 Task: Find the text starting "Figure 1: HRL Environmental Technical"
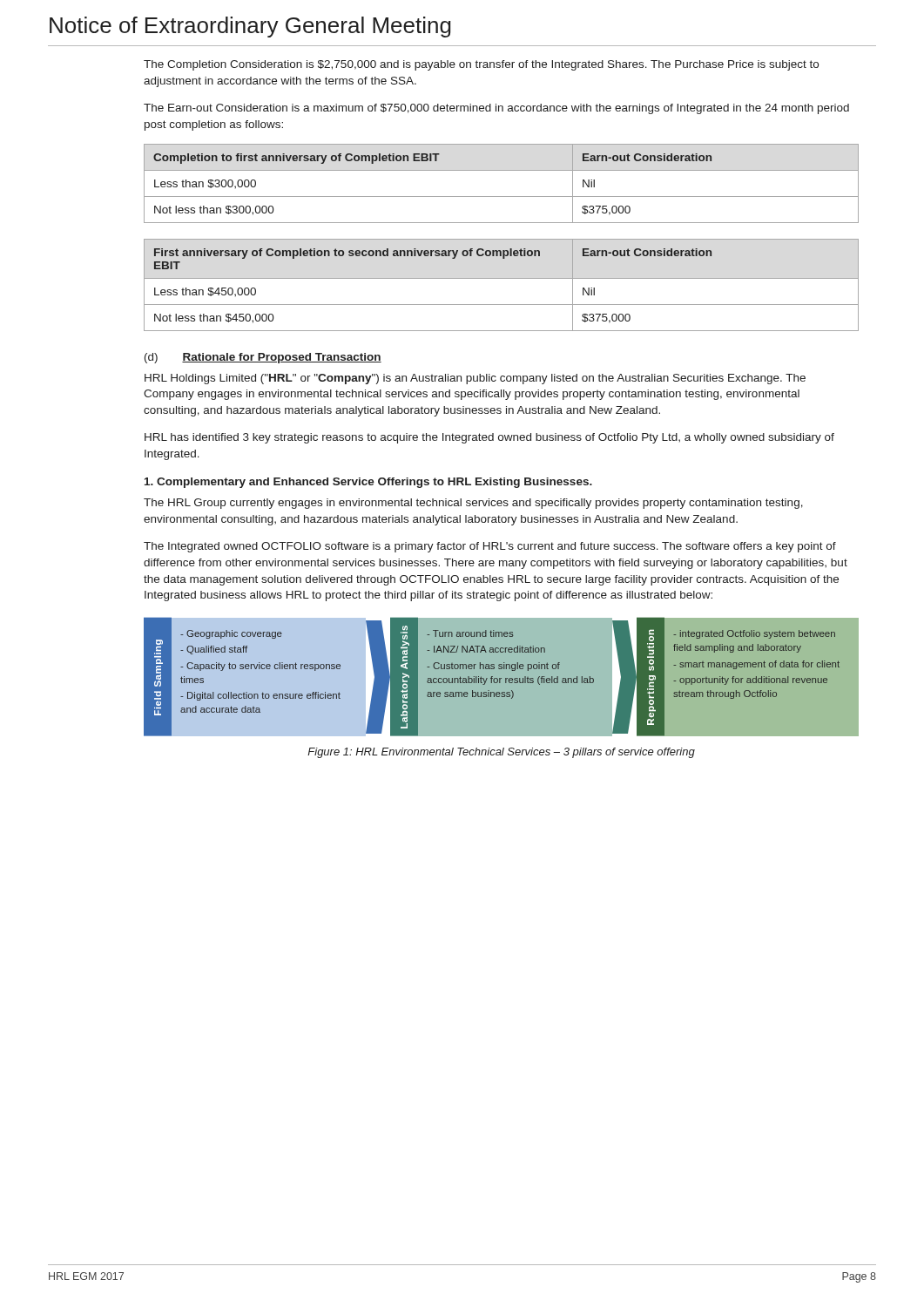501,752
